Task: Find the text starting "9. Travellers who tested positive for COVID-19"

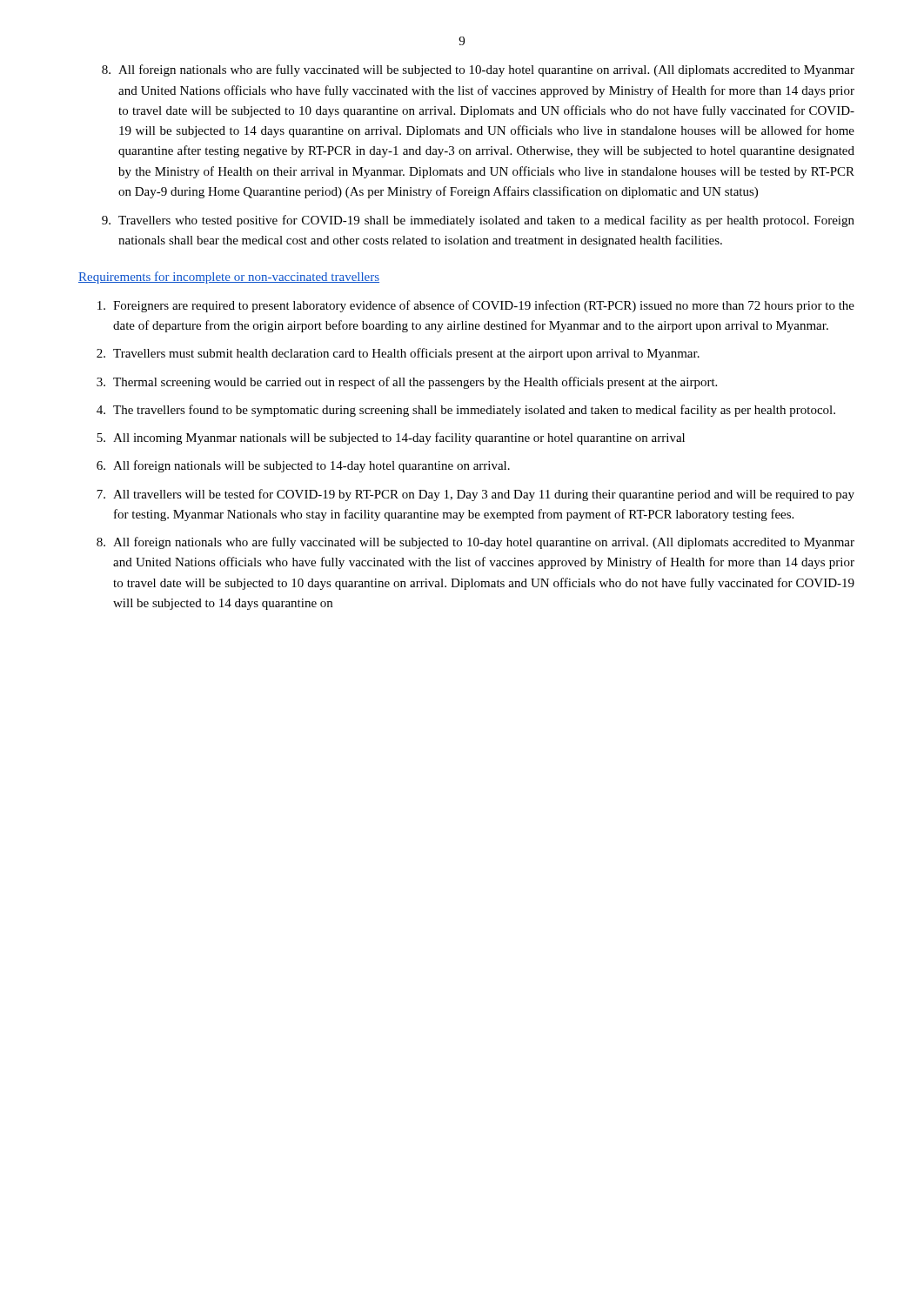Action: click(x=466, y=231)
